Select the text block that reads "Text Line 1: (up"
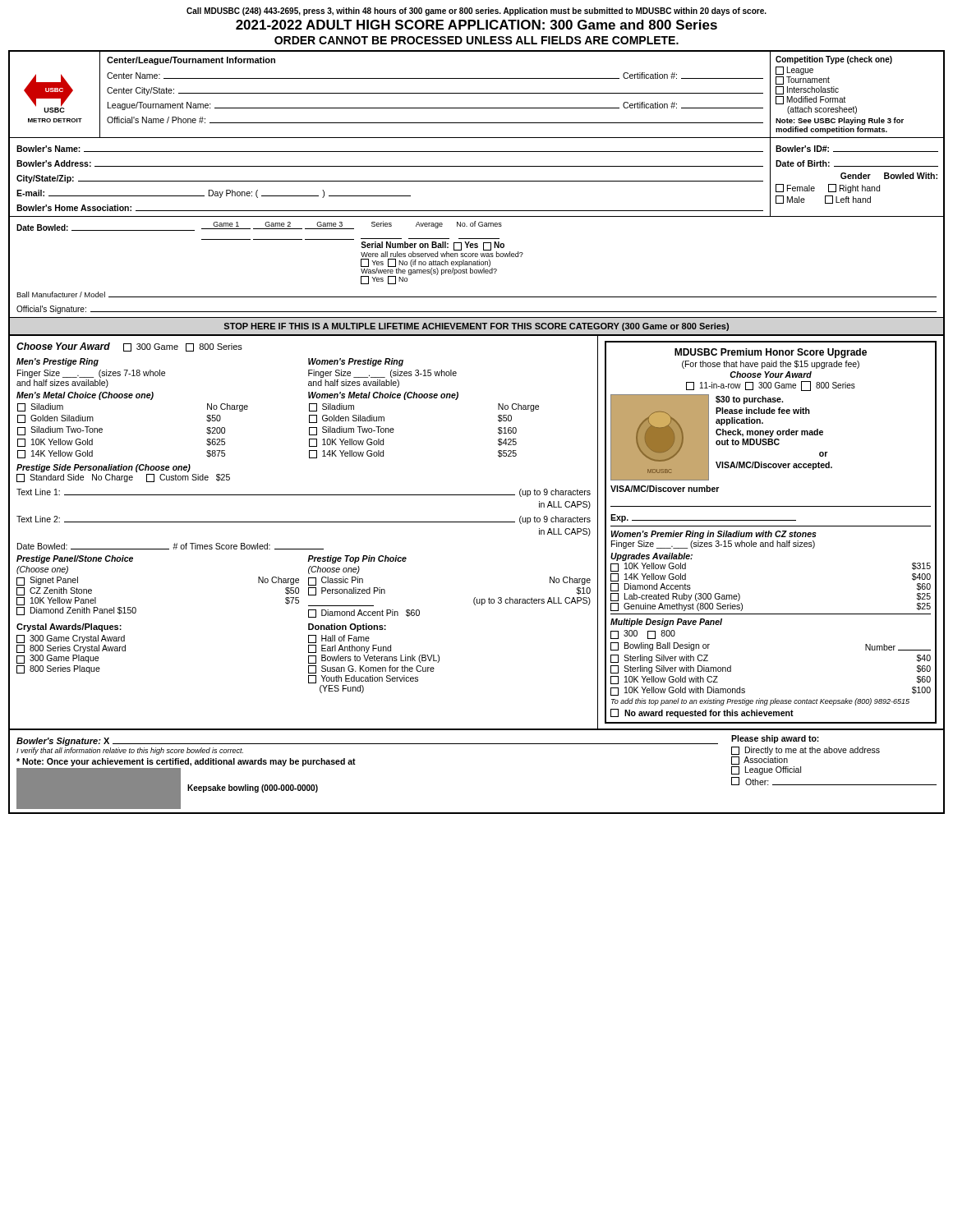 [304, 518]
